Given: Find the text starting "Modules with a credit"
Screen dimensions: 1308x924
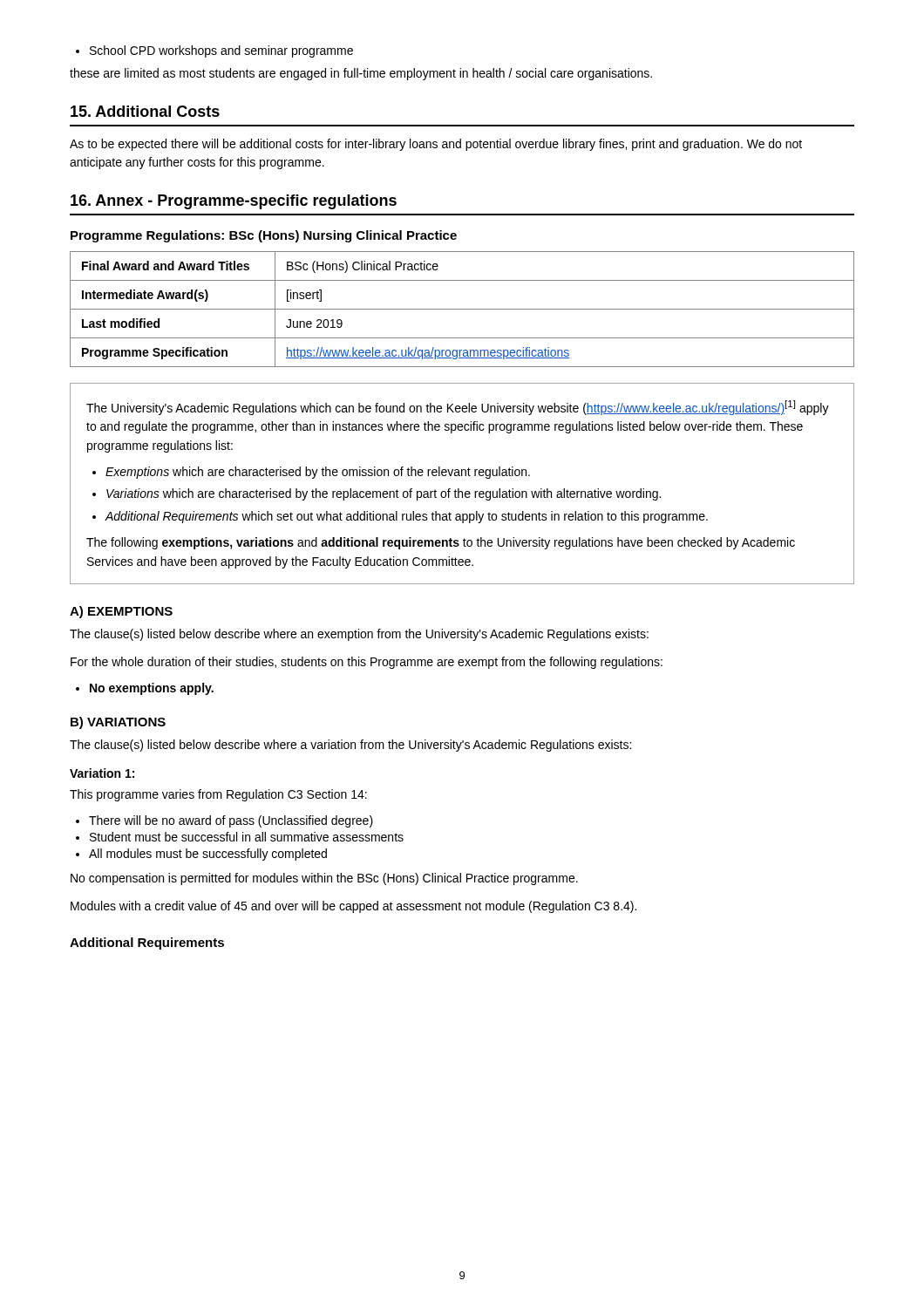Looking at the screenshot, I should (x=354, y=906).
